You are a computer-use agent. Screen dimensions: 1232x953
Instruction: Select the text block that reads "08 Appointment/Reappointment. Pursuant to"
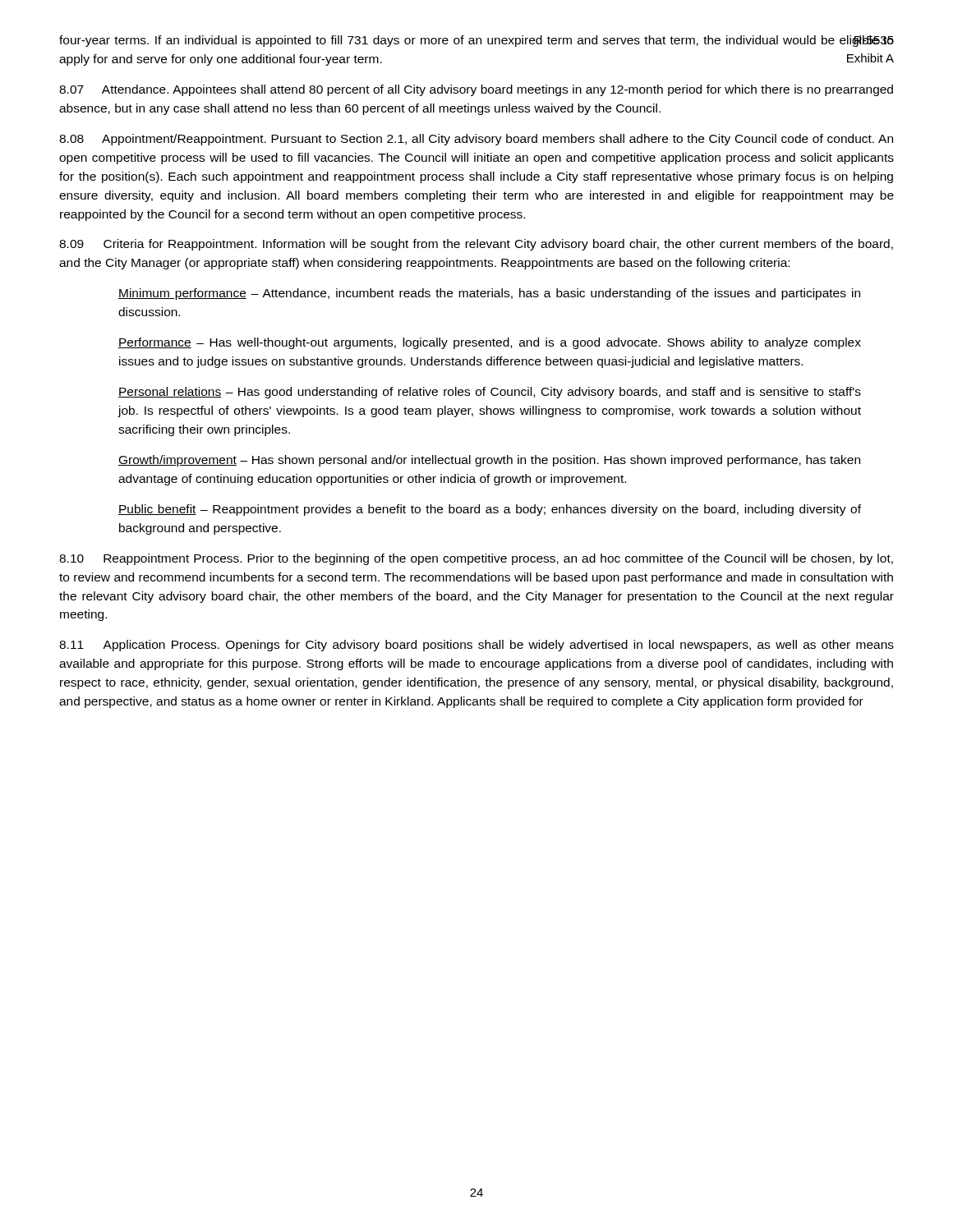tap(476, 177)
